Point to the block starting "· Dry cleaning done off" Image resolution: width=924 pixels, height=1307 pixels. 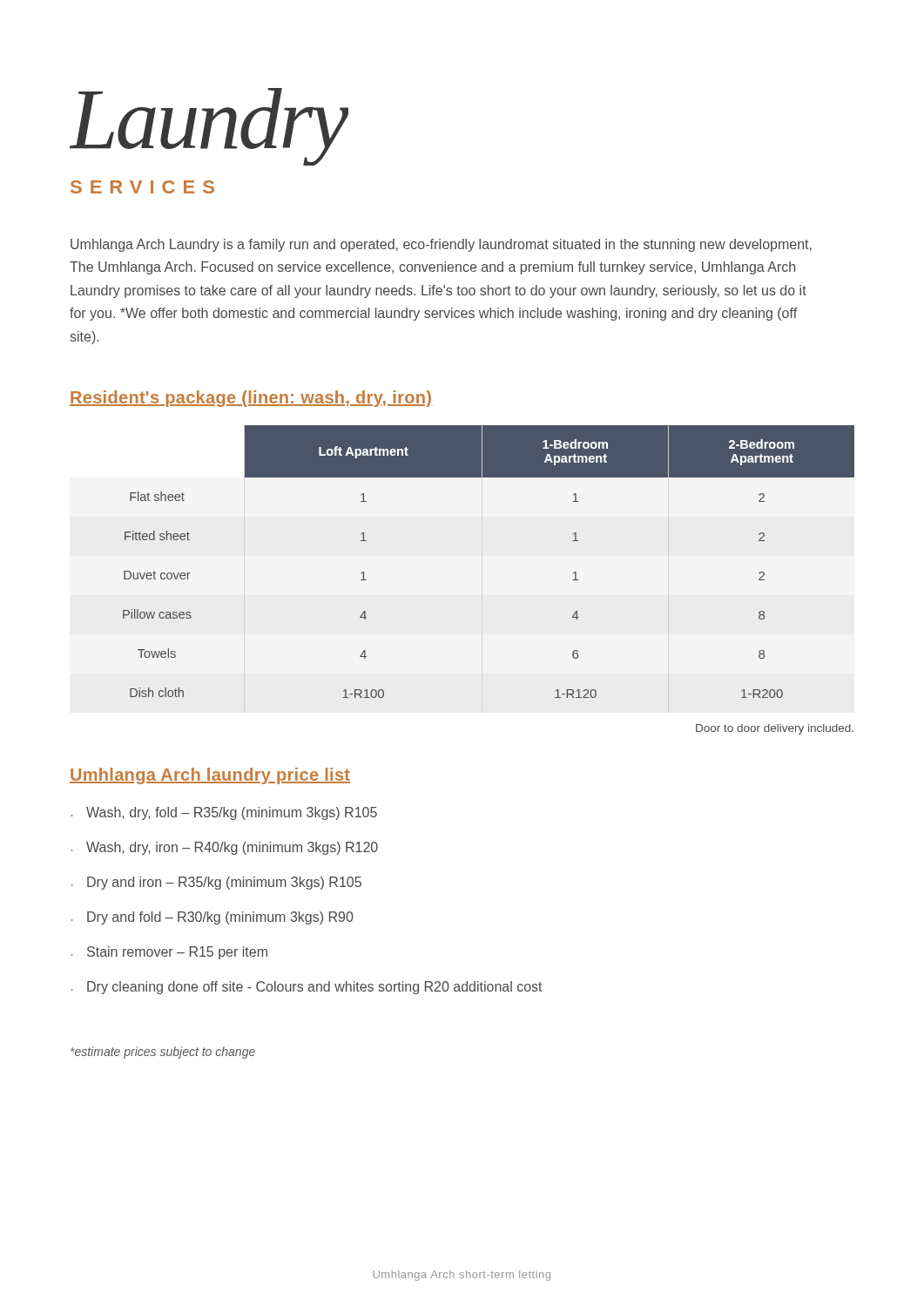[x=306, y=989]
